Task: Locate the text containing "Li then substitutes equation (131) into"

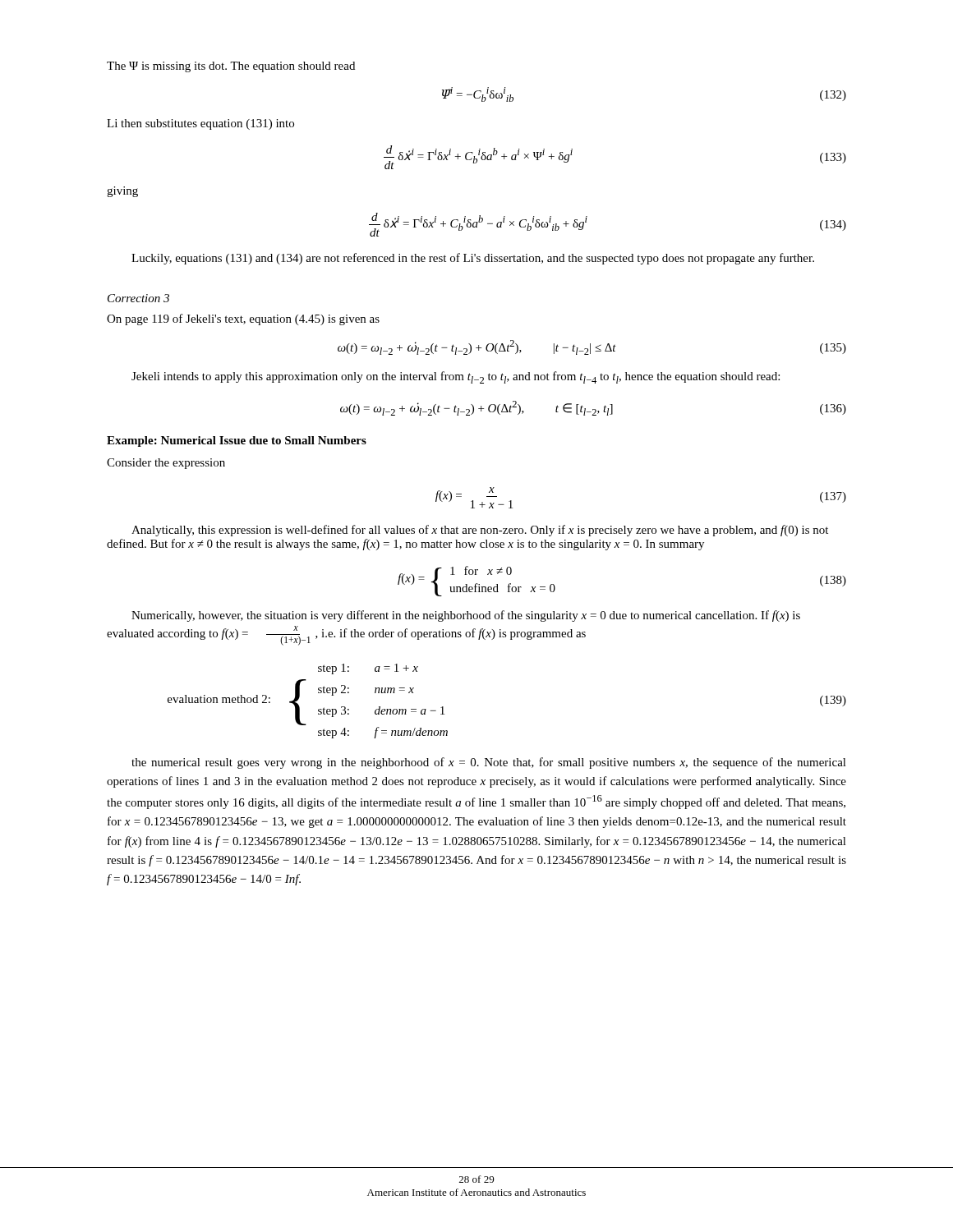Action: coord(201,123)
